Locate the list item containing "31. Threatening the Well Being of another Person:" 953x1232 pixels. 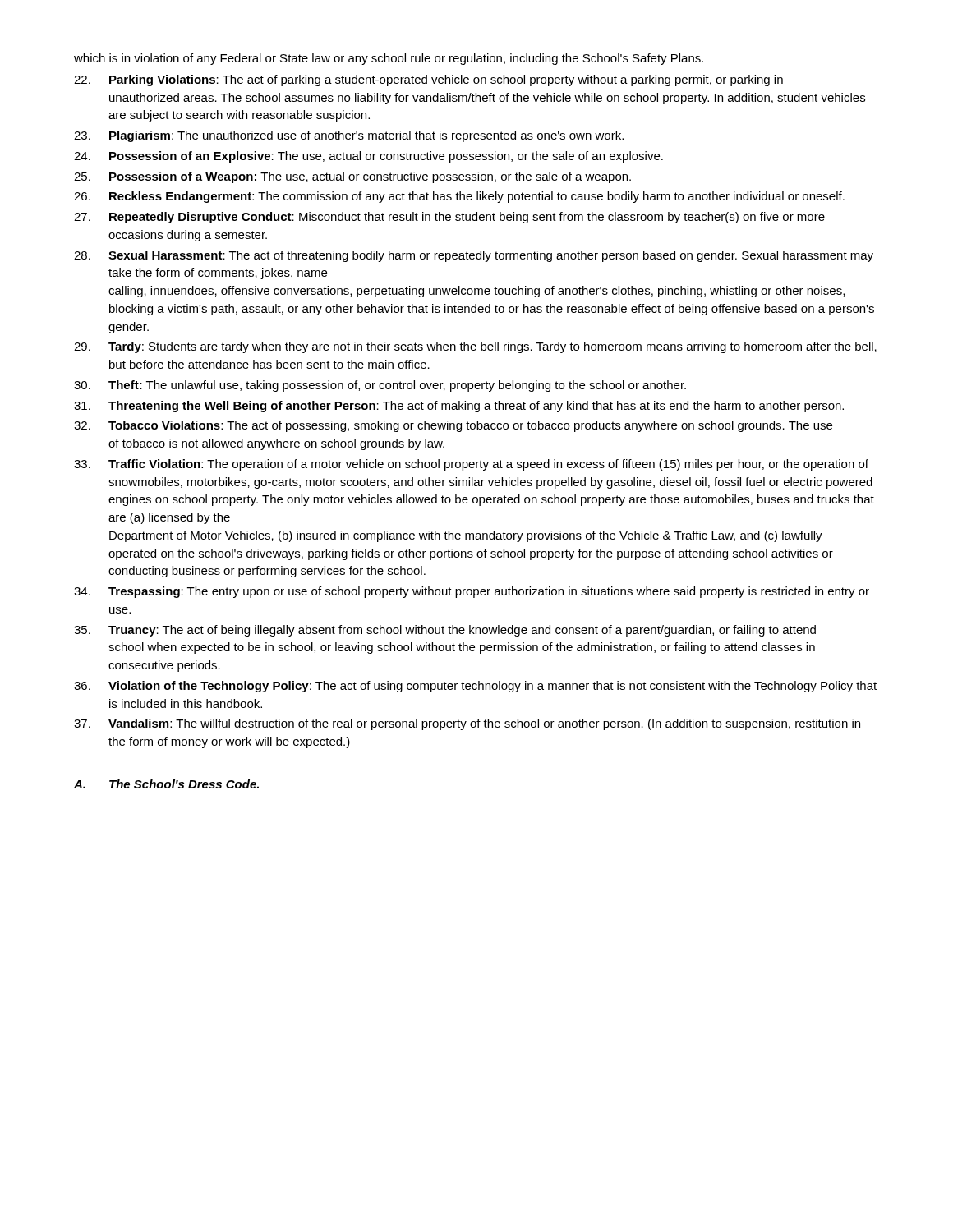476,405
